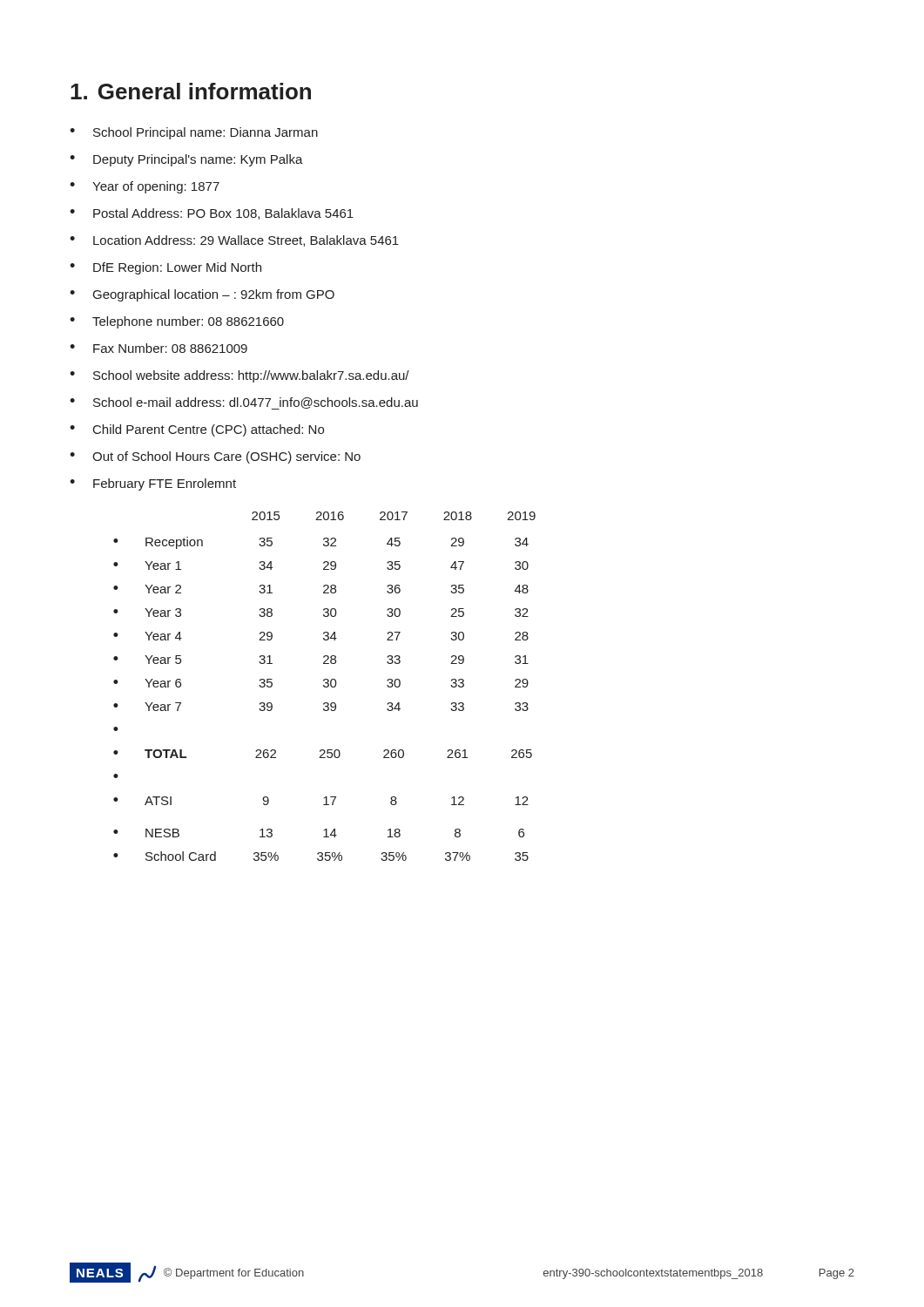Image resolution: width=924 pixels, height=1307 pixels.
Task: Find the list item that says "• School e-mail address:"
Action: (x=244, y=403)
